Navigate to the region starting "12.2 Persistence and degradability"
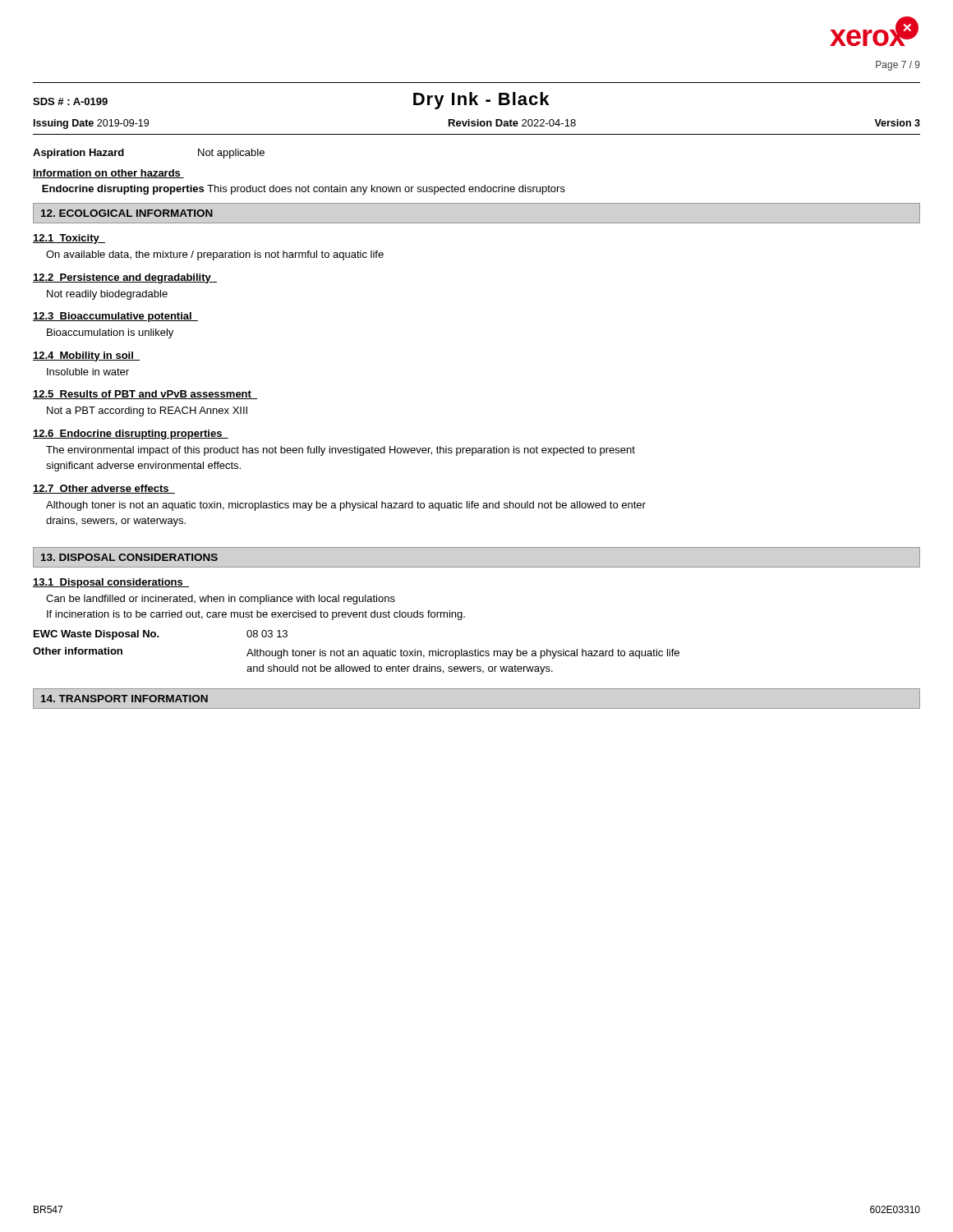 coord(125,277)
